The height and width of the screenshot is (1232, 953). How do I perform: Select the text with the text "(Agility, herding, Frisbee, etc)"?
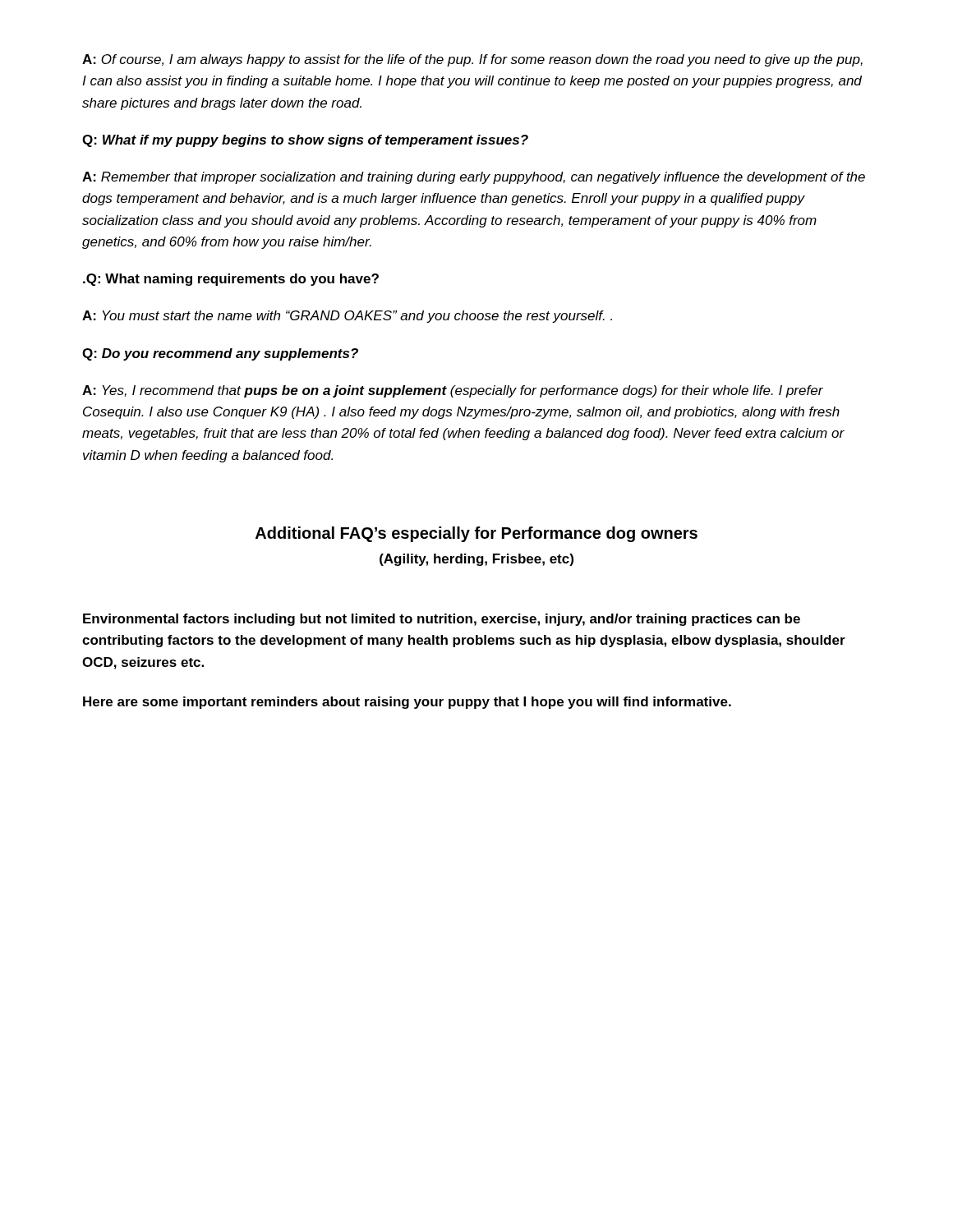coord(476,559)
